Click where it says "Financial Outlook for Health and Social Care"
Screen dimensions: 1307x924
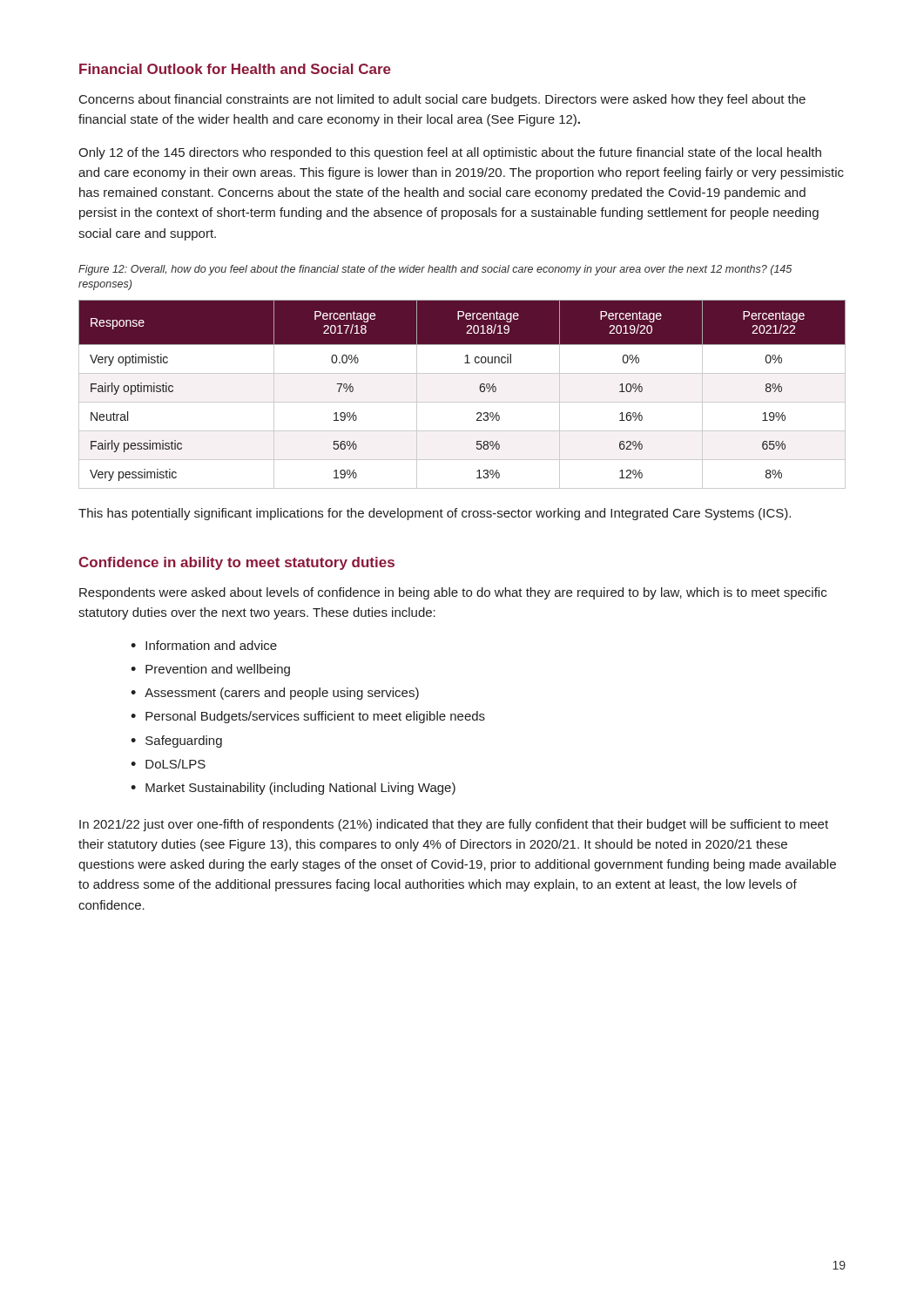[235, 69]
